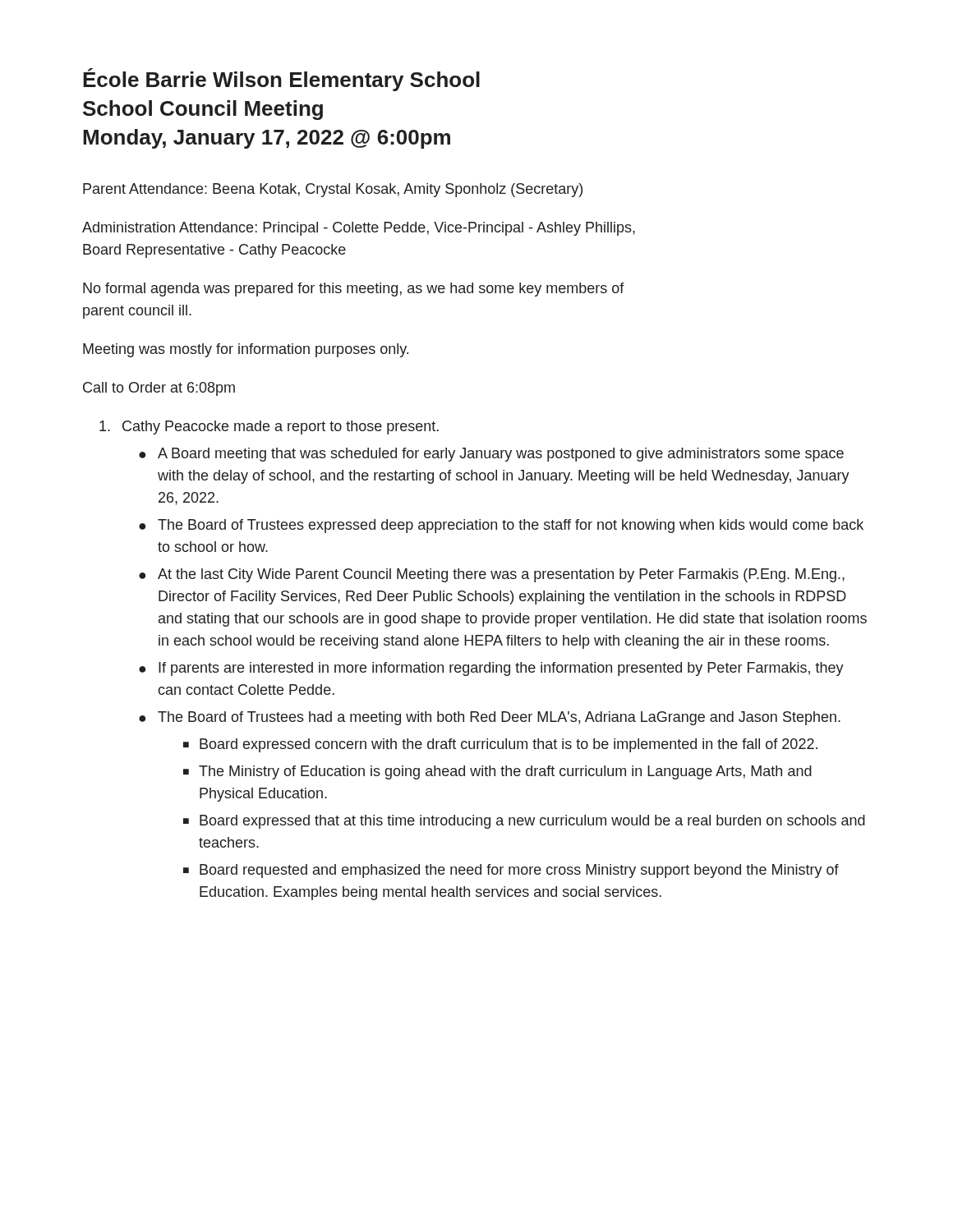This screenshot has width=953, height=1232.
Task: Click the passage that begins "Meeting was mostly"
Action: click(x=246, y=349)
